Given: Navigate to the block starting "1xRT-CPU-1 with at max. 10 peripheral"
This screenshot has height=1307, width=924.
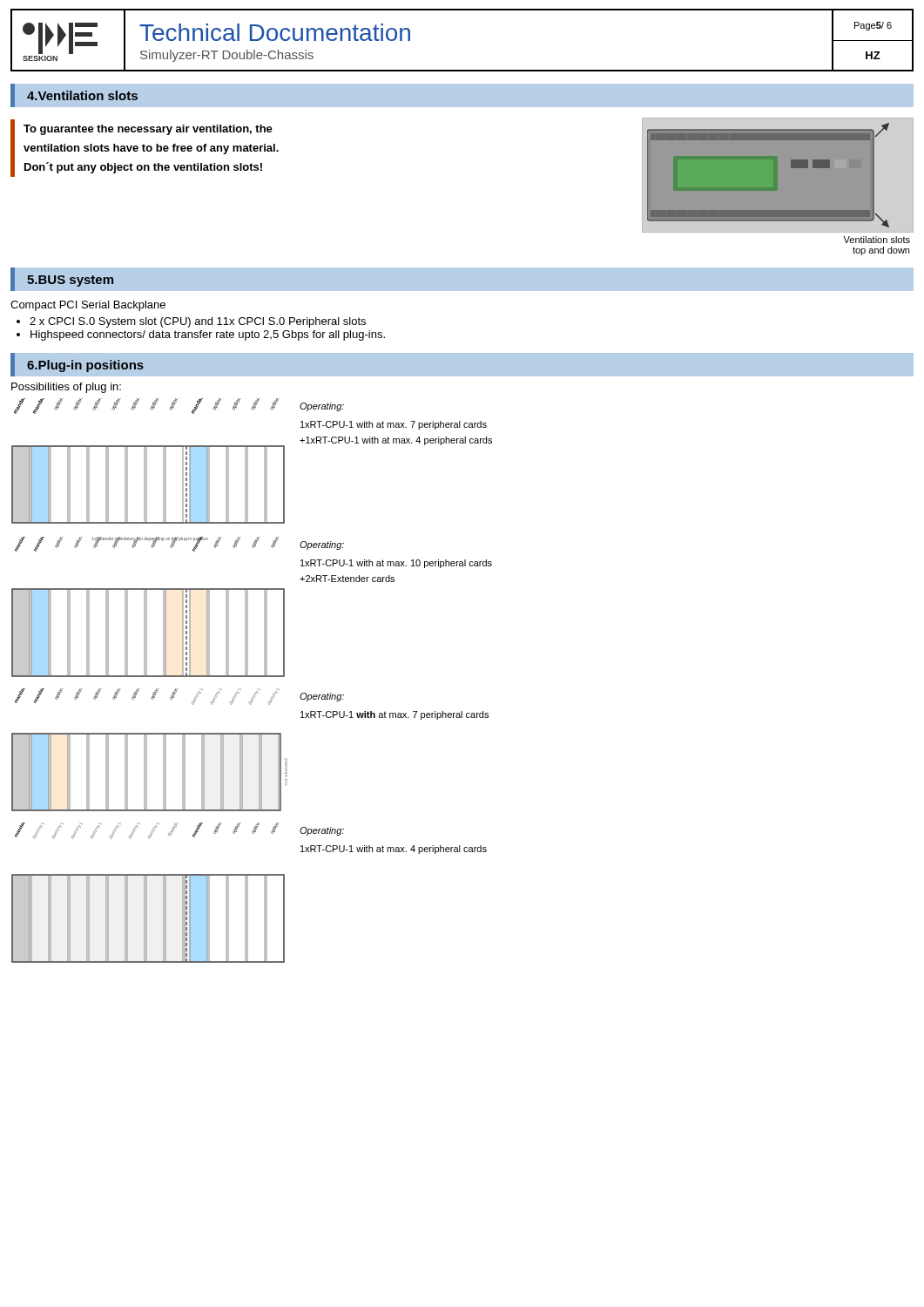Looking at the screenshot, I should 396,571.
